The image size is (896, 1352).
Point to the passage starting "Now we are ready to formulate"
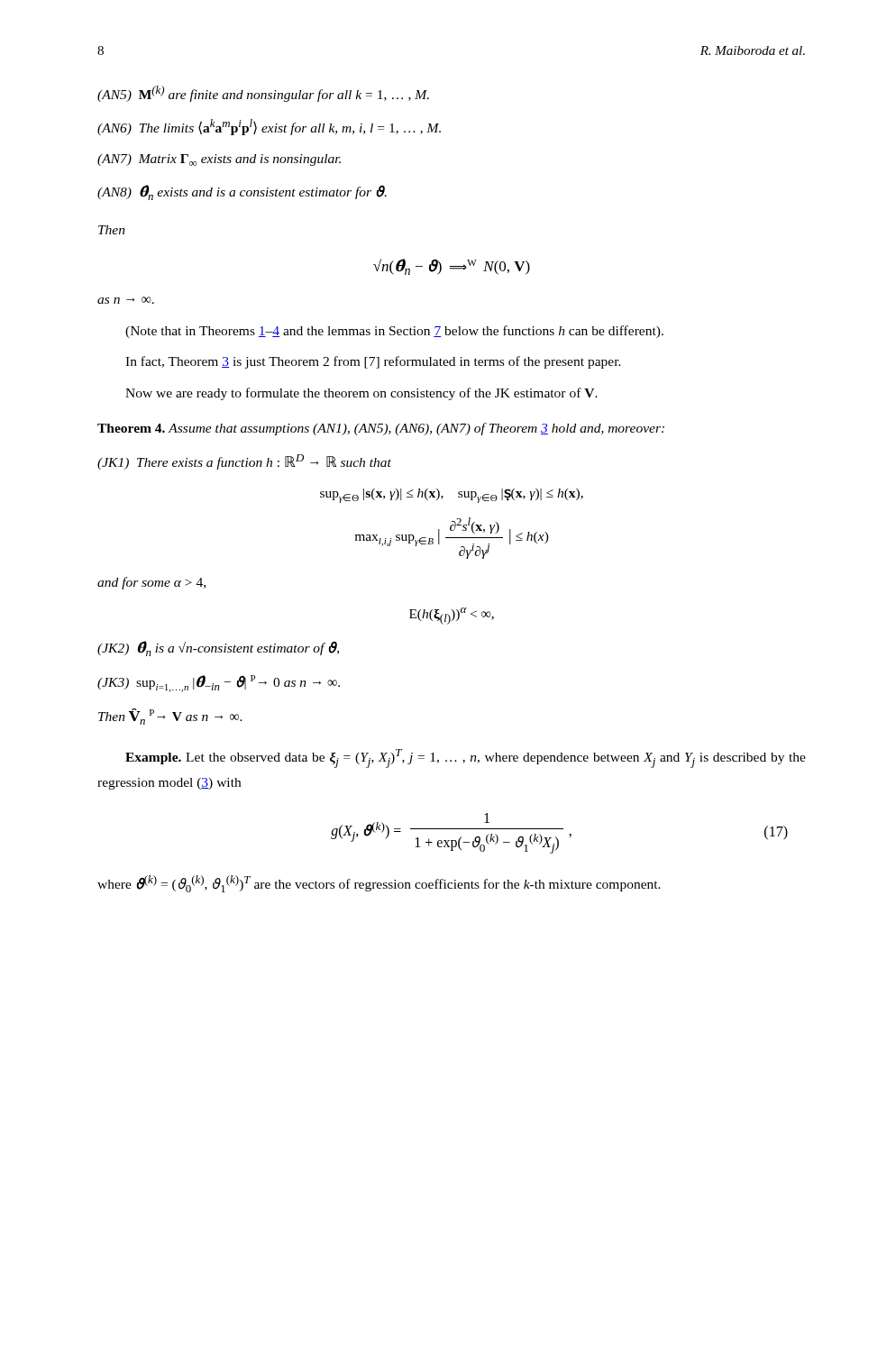click(362, 393)
